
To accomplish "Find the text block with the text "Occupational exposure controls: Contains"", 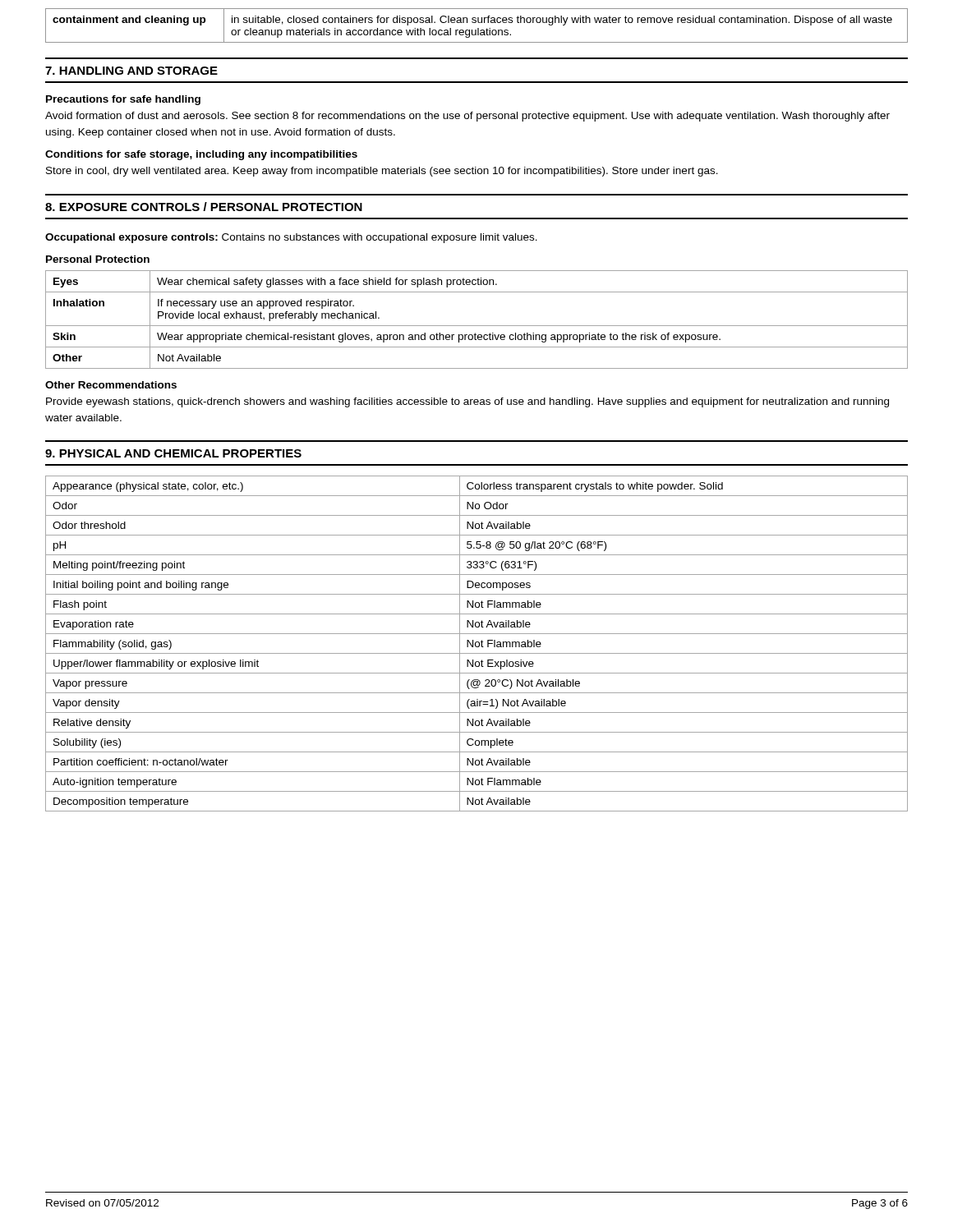I will [291, 237].
